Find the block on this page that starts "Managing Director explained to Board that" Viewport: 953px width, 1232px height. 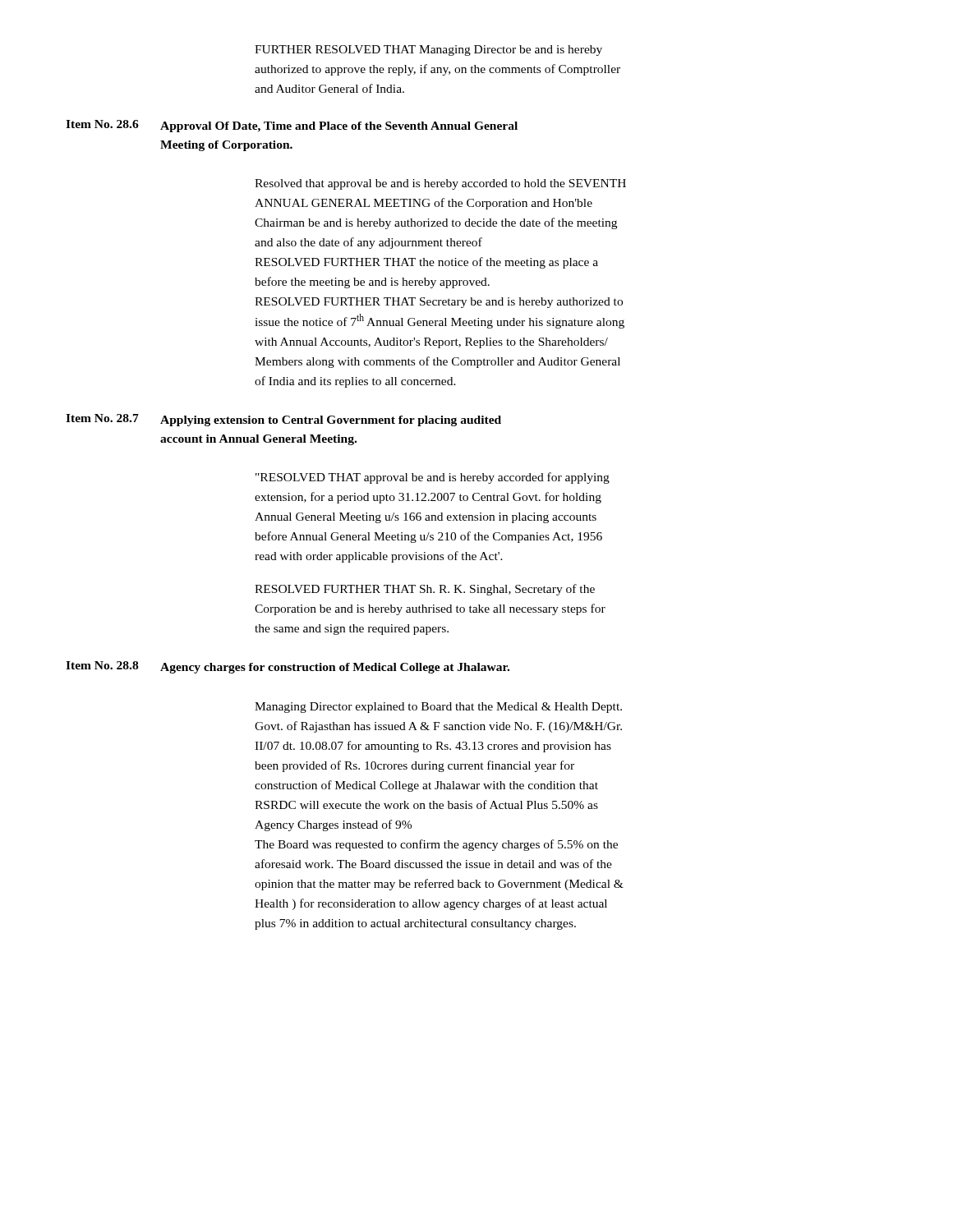[x=439, y=814]
